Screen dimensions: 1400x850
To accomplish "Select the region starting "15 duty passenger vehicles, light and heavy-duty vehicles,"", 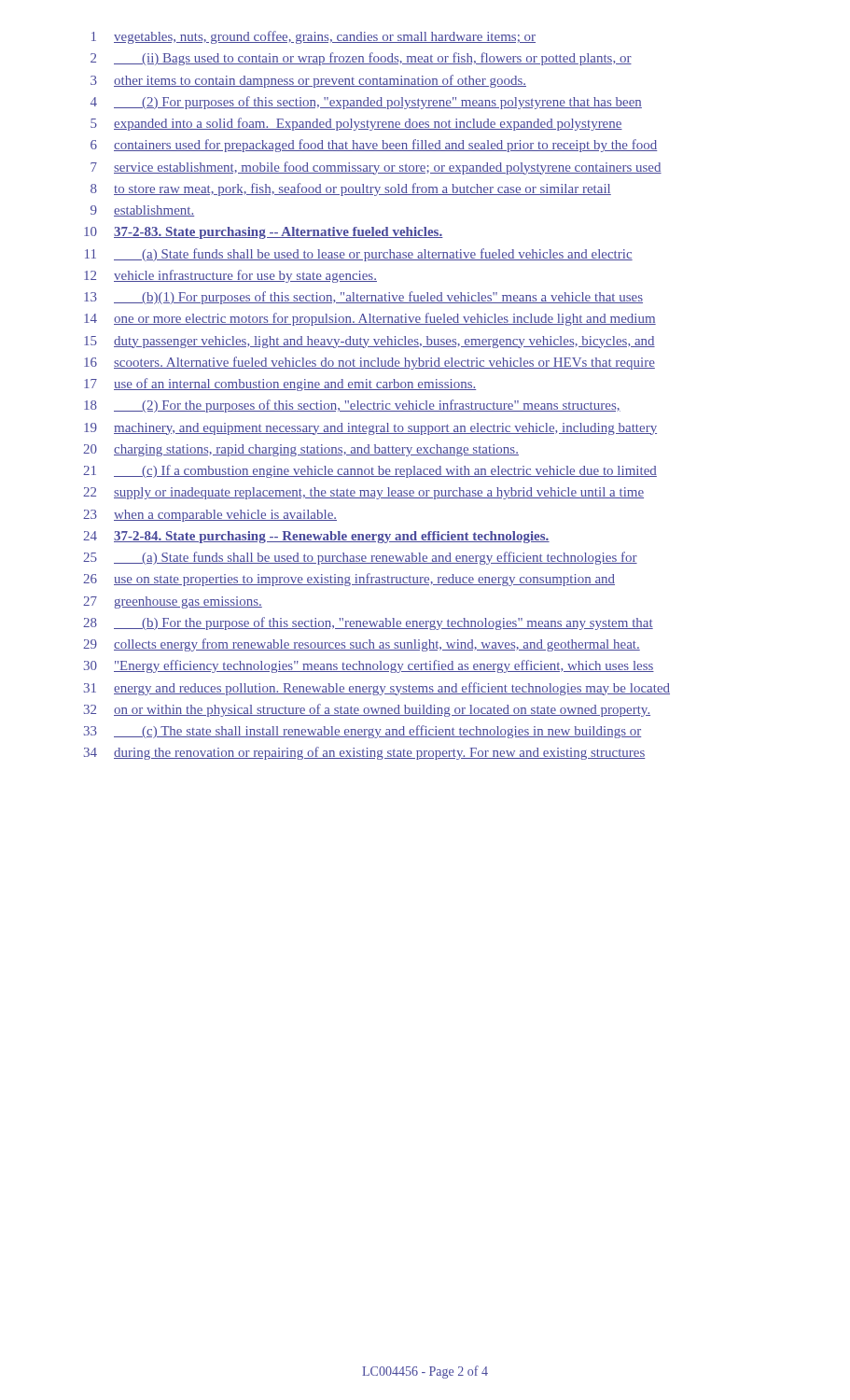I will tap(425, 341).
